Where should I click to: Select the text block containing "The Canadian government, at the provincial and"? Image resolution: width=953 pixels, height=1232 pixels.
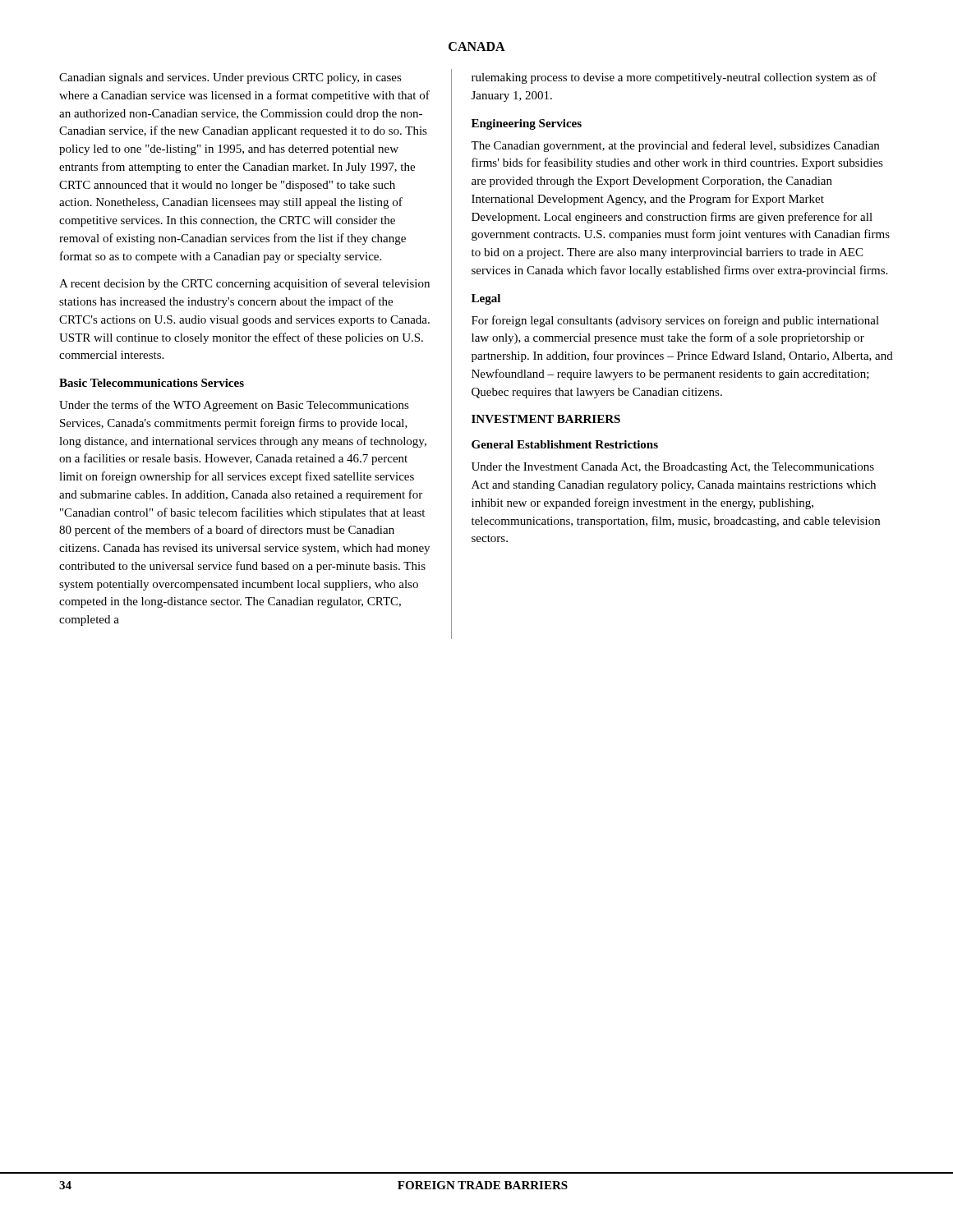click(x=682, y=208)
